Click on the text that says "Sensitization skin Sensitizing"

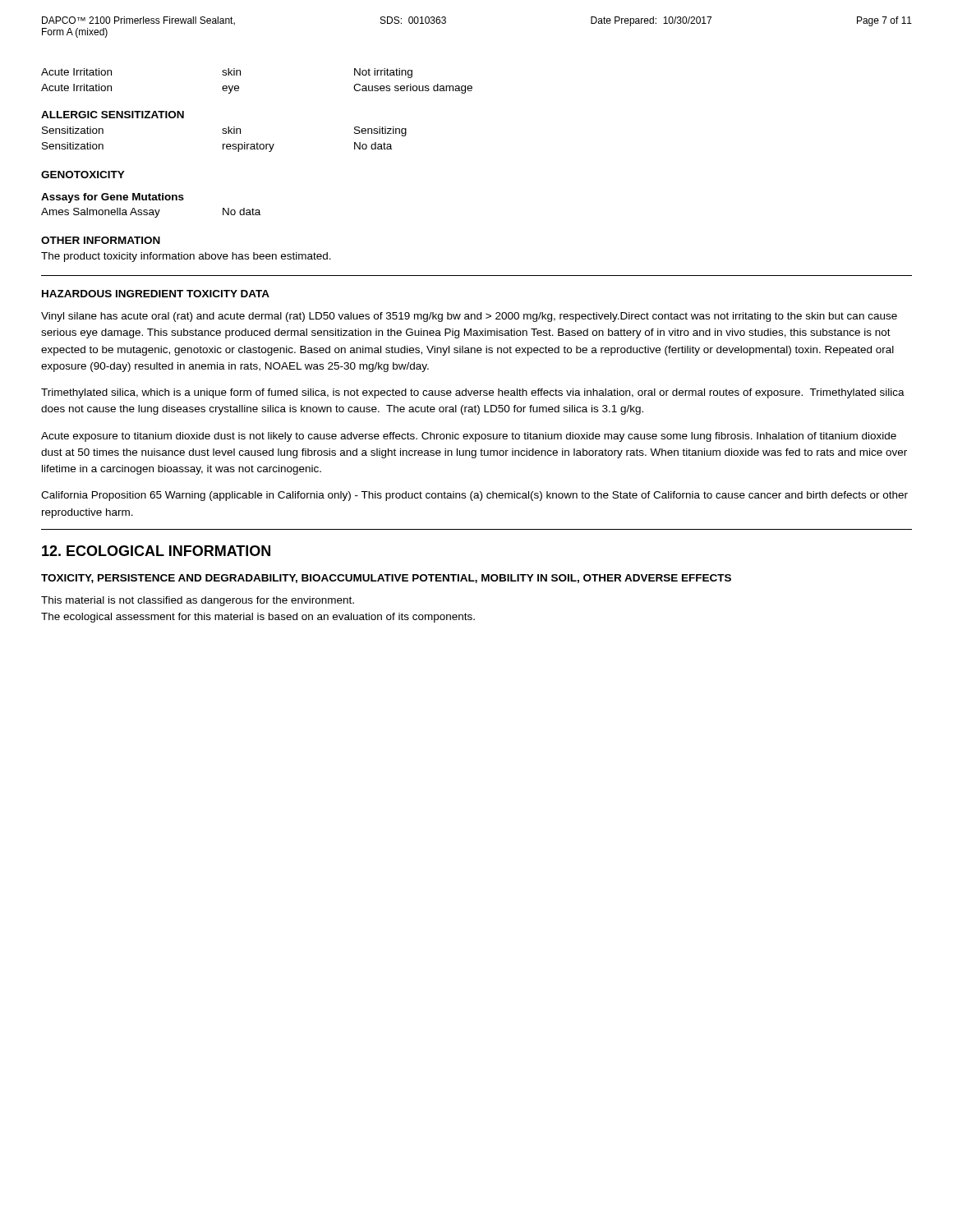224,131
